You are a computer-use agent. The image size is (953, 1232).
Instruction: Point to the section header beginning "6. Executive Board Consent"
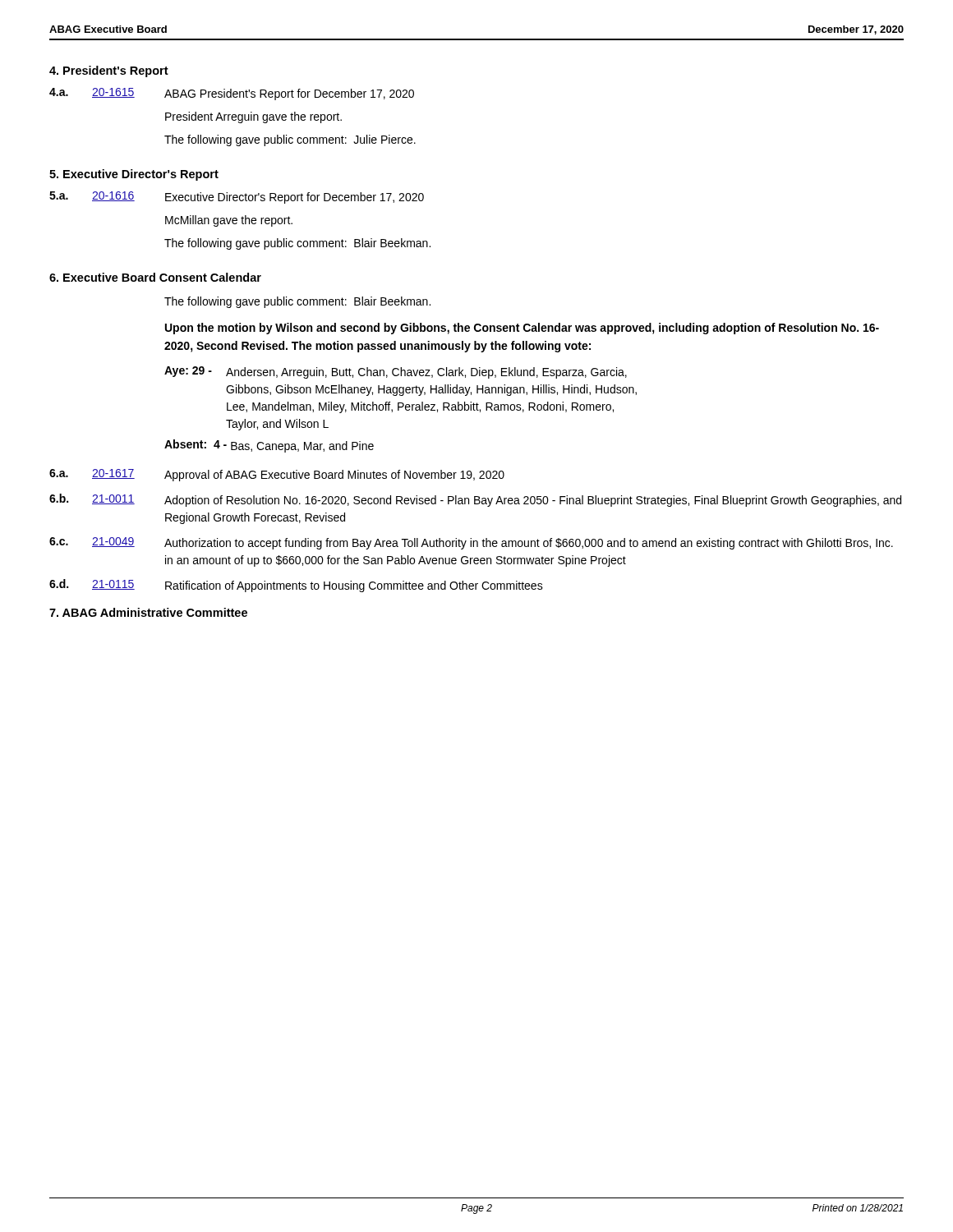[x=155, y=277]
